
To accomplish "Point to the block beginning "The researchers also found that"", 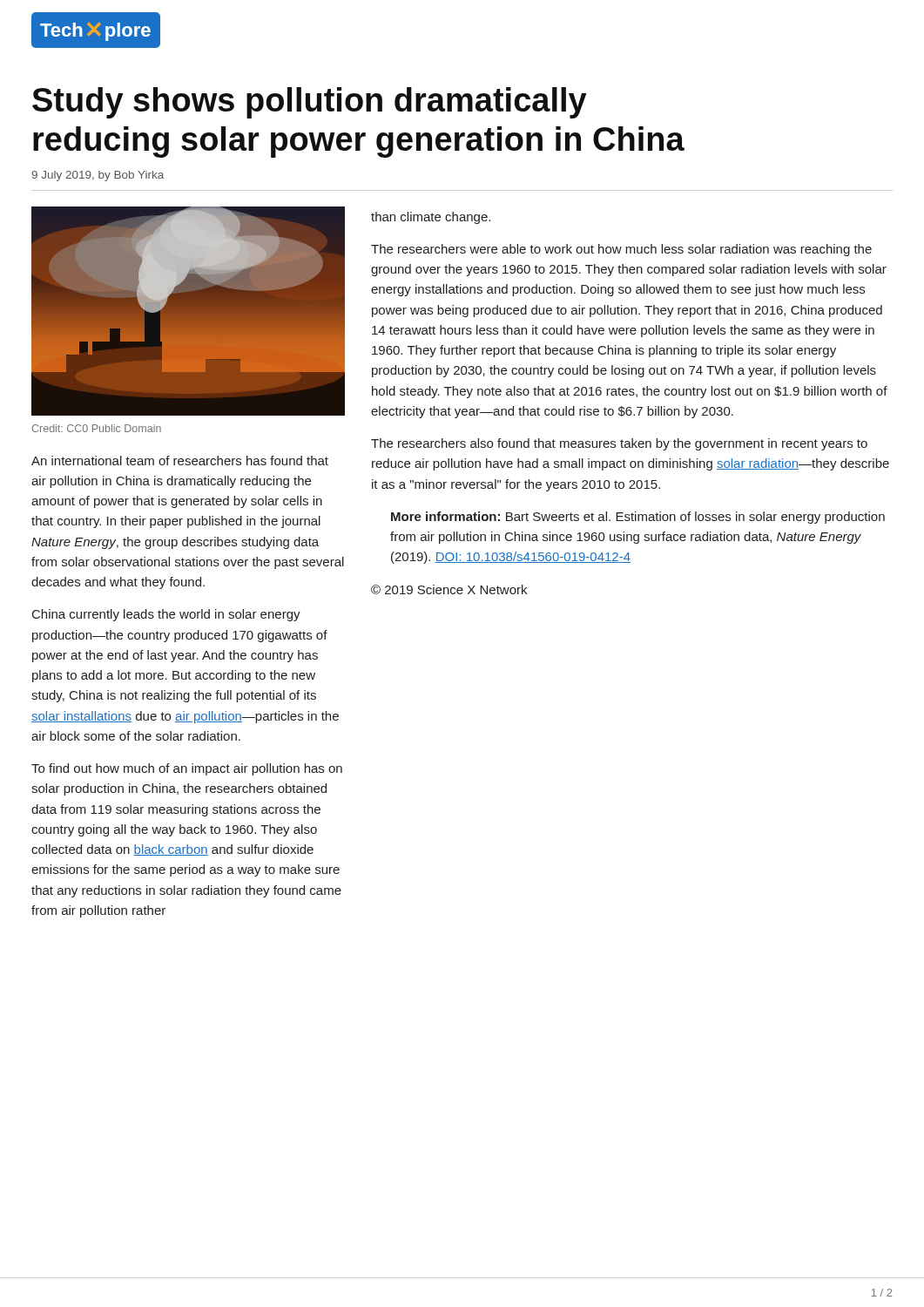I will tap(632, 464).
